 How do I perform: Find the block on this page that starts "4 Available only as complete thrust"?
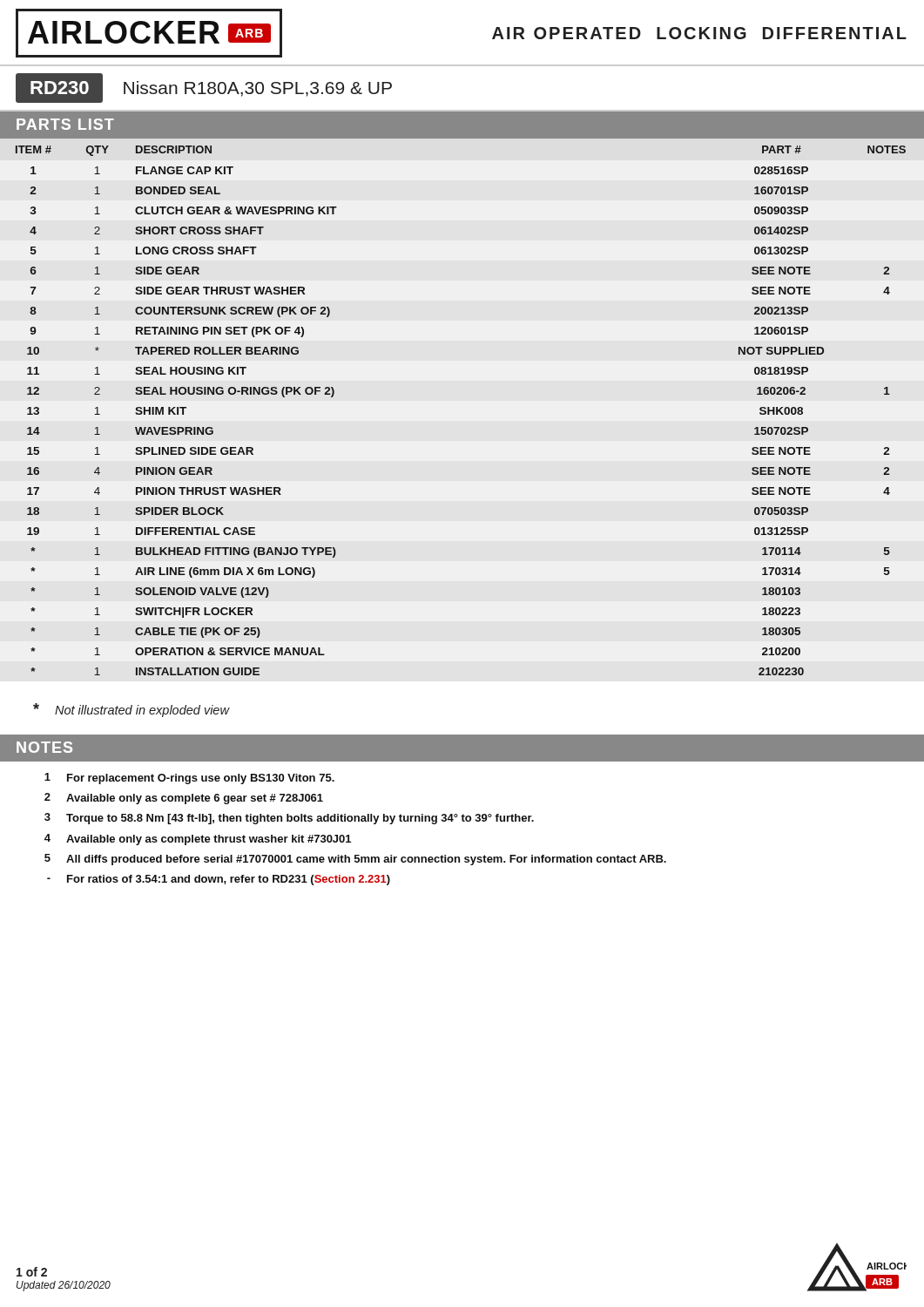tap(198, 840)
